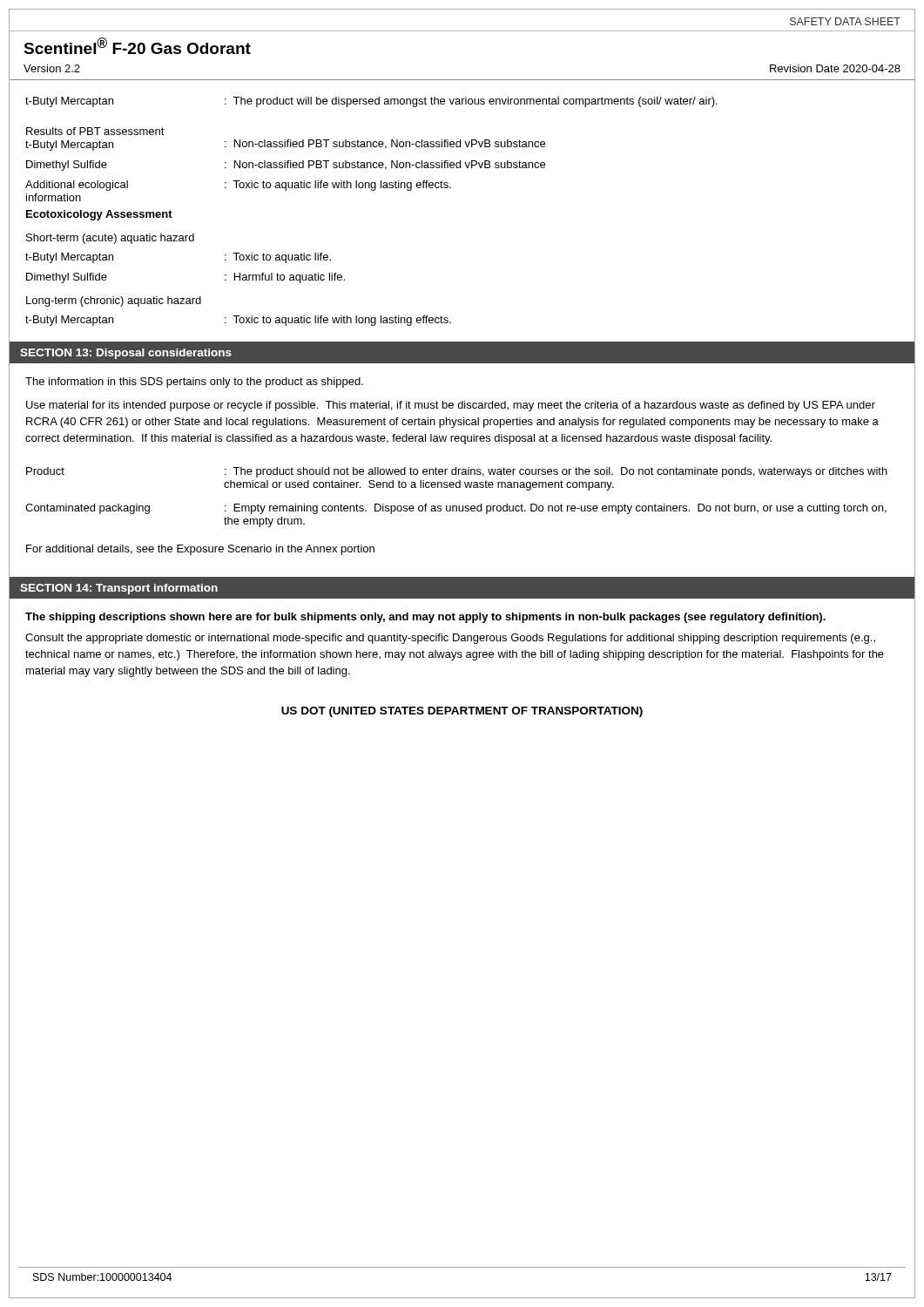Select the text block with the text "The information in"

coord(195,382)
